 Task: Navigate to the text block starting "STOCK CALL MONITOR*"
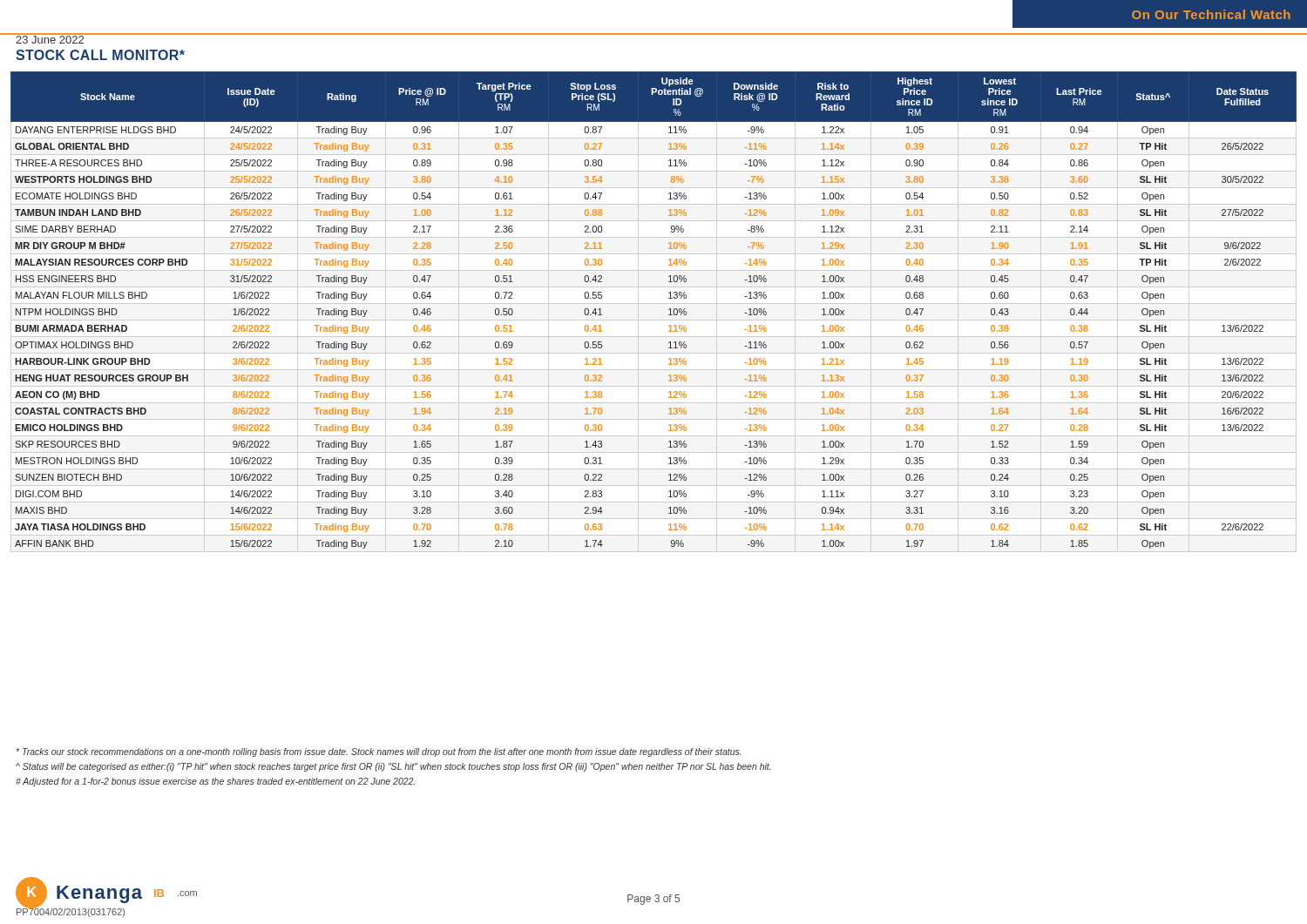pyautogui.click(x=100, y=55)
